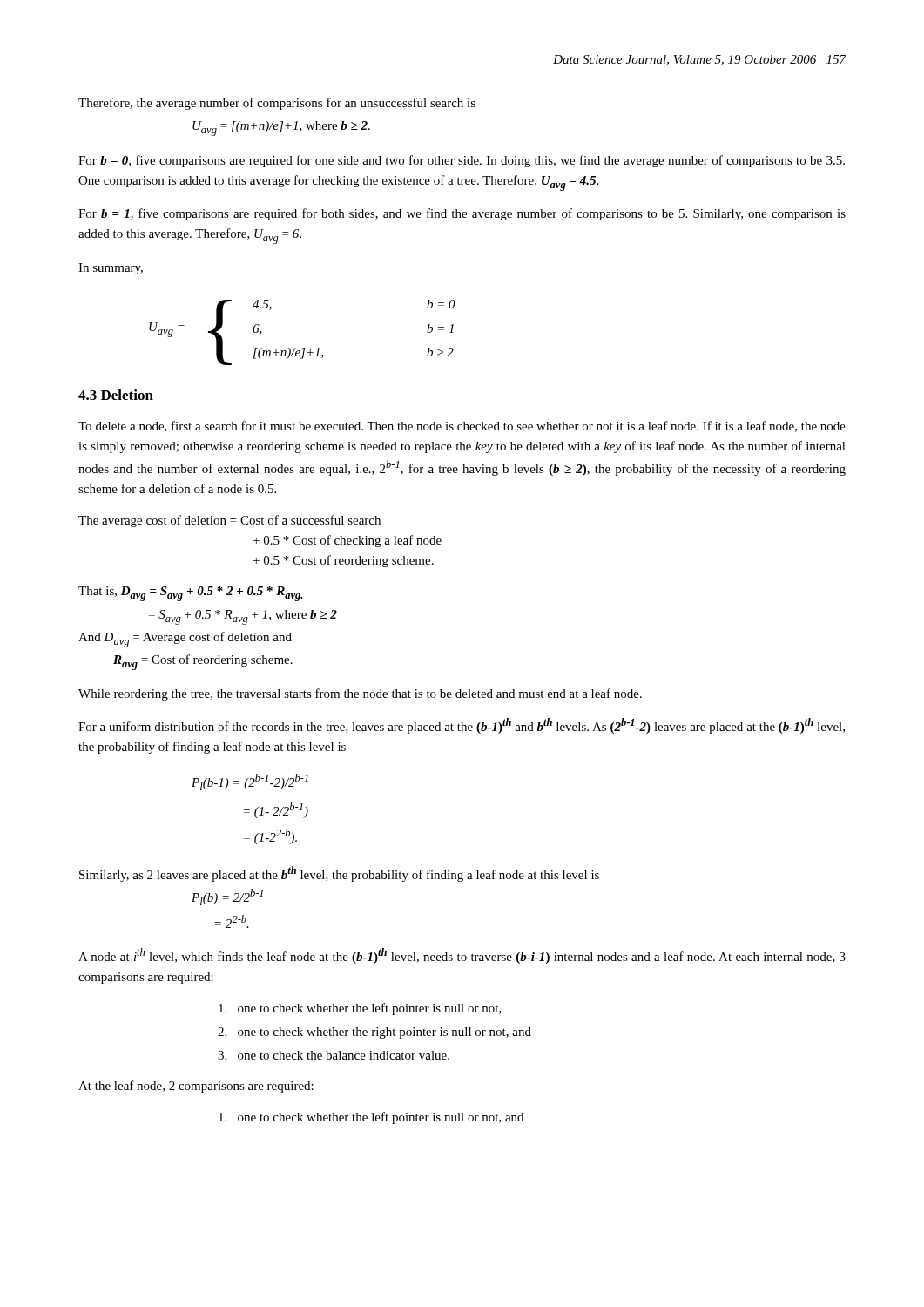Point to the passage starting "For b = 1, five comparisons are required"

coord(462,225)
